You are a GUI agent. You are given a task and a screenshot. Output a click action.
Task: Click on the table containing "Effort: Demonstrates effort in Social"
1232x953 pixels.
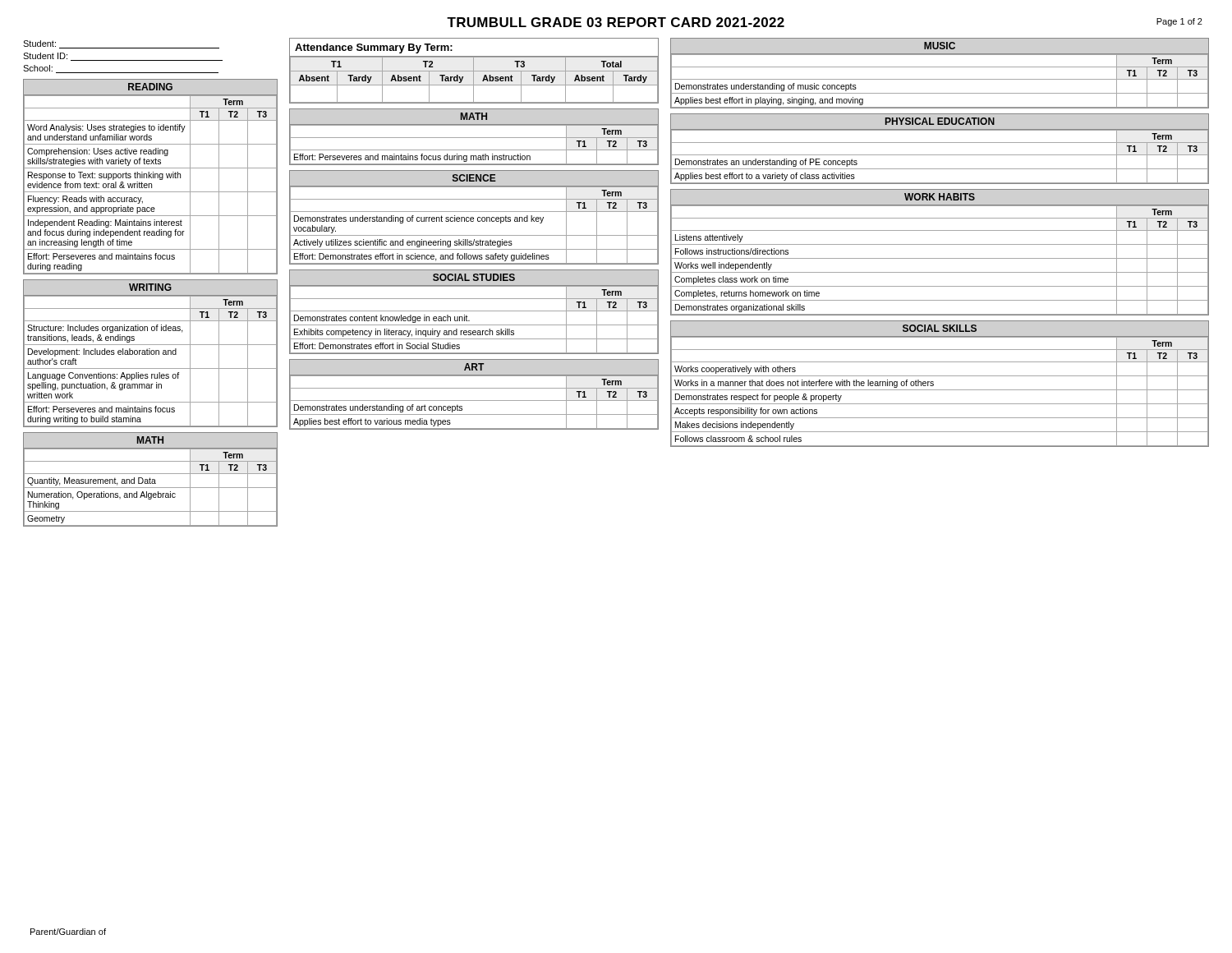[x=474, y=312]
